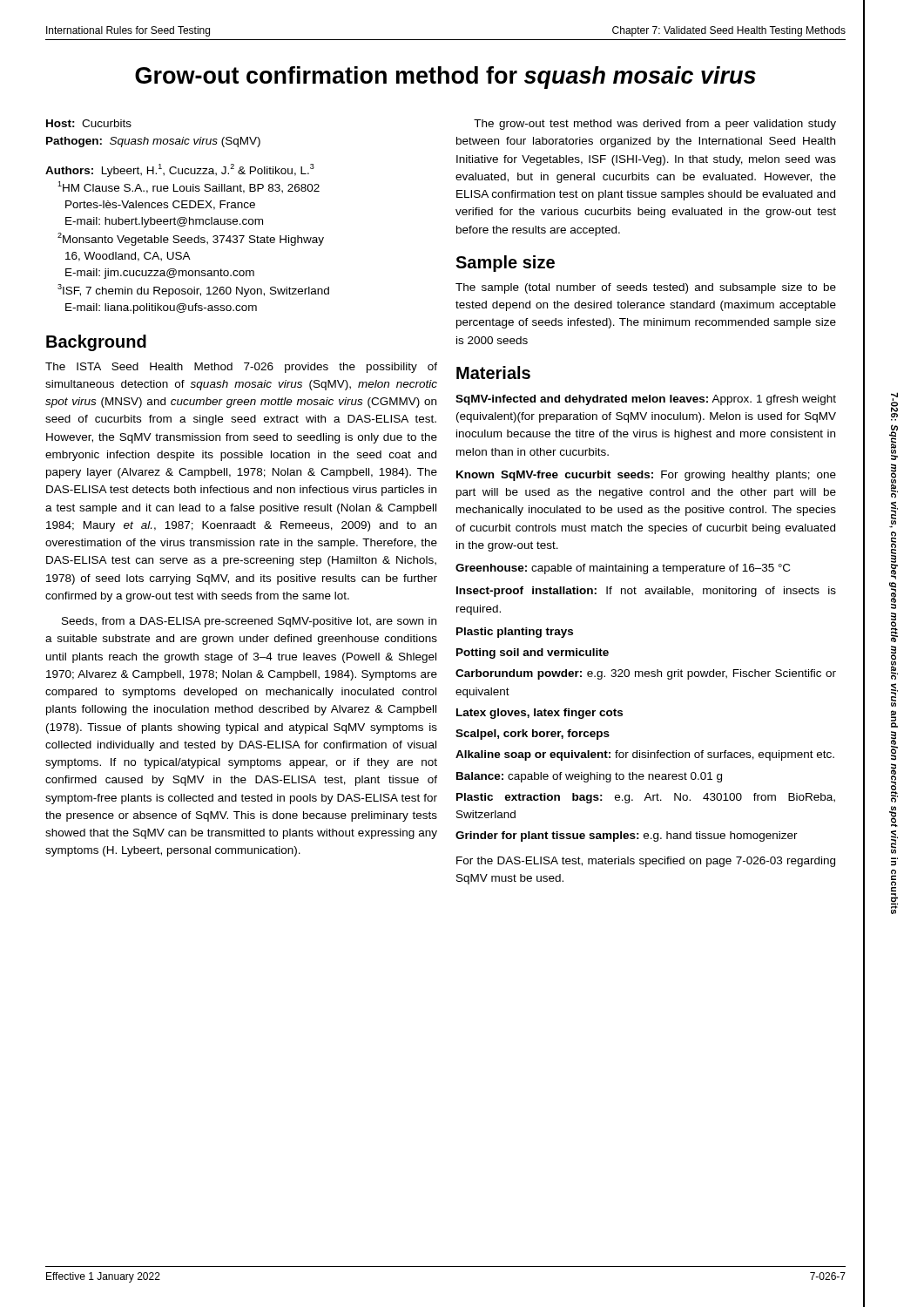Point to "Scalpel, cork borer, forceps"
The image size is (924, 1307).
[533, 733]
